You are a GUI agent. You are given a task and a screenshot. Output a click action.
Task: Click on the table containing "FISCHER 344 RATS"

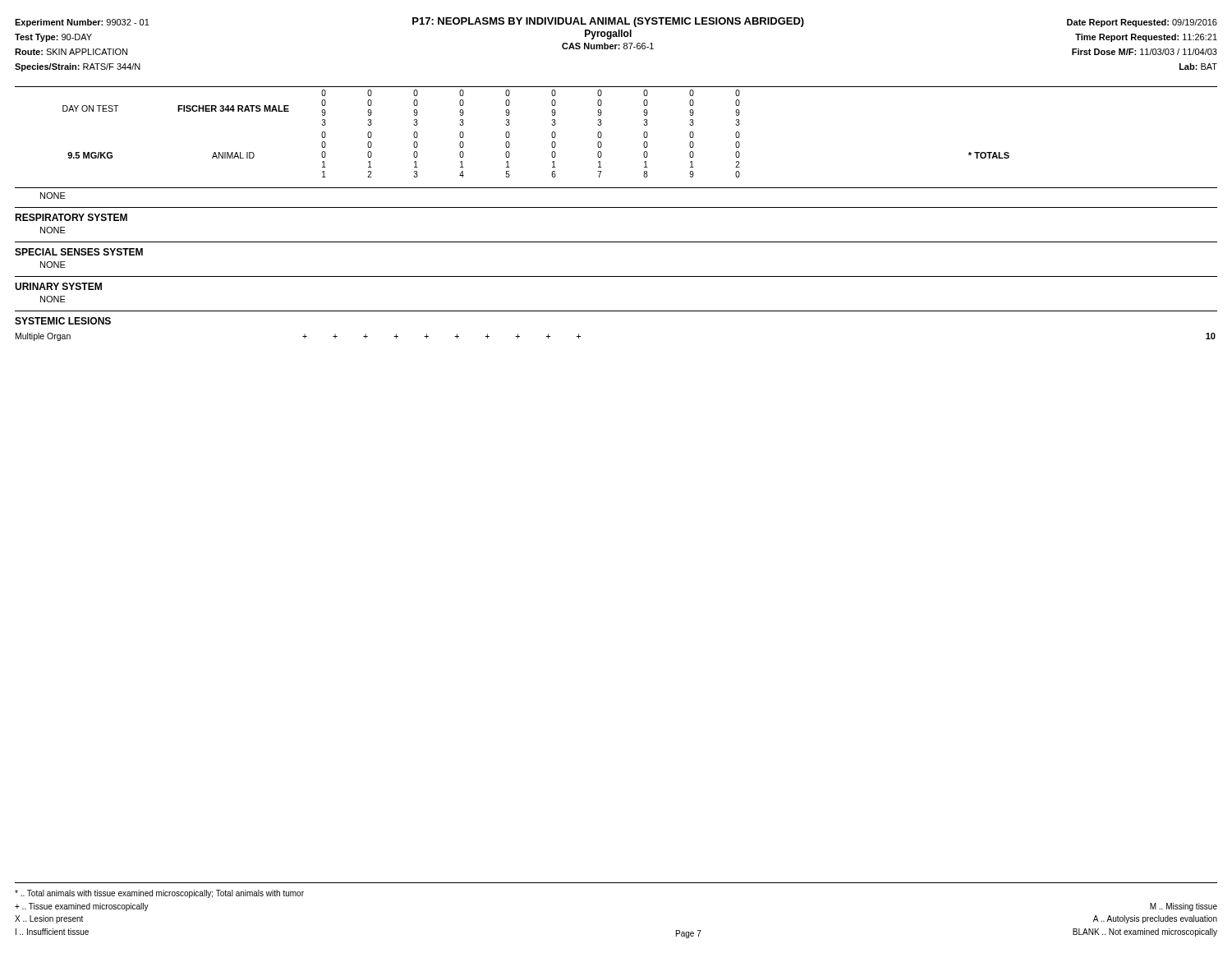(x=616, y=134)
